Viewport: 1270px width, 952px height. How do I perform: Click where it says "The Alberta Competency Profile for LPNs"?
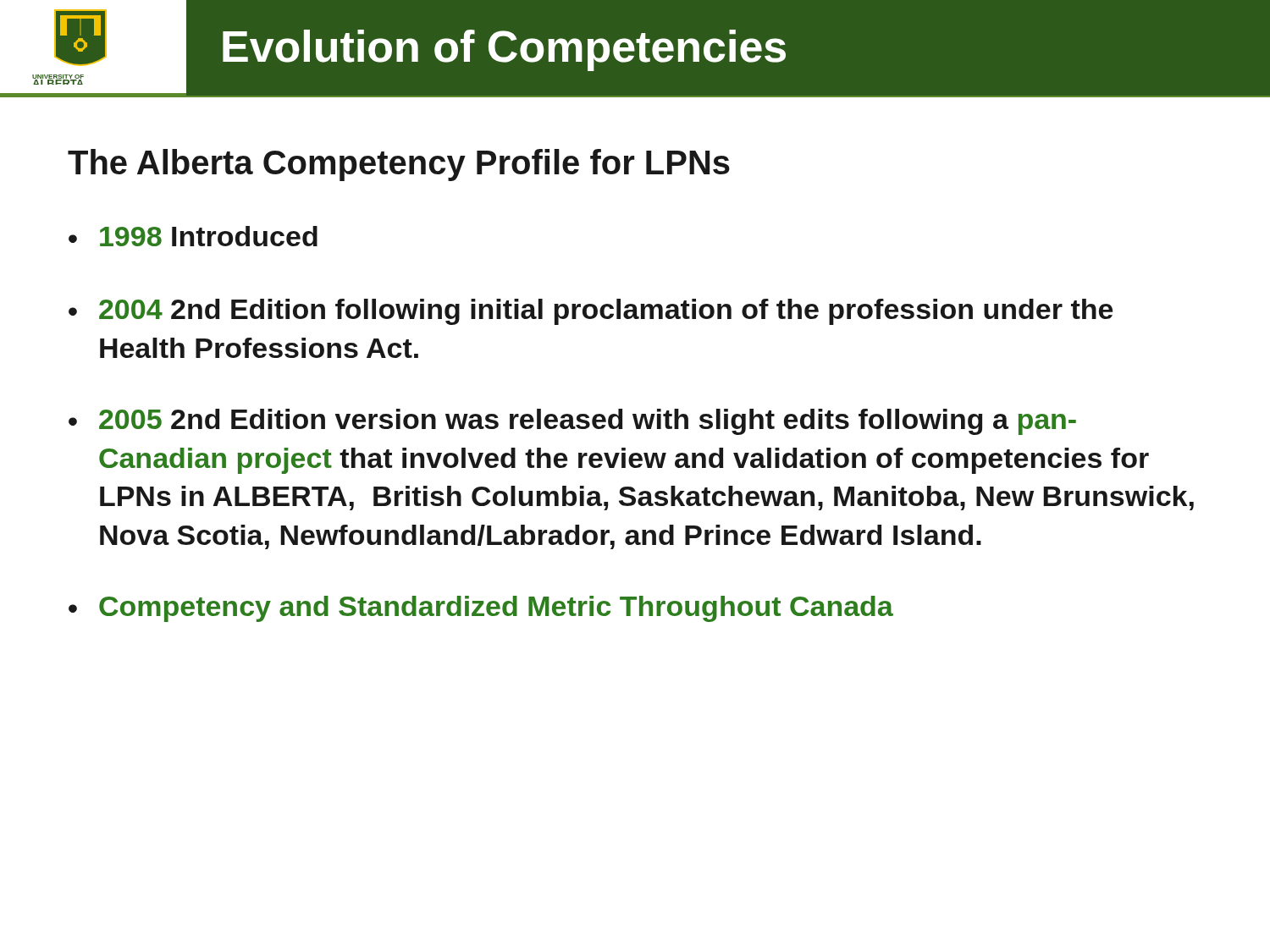point(399,162)
